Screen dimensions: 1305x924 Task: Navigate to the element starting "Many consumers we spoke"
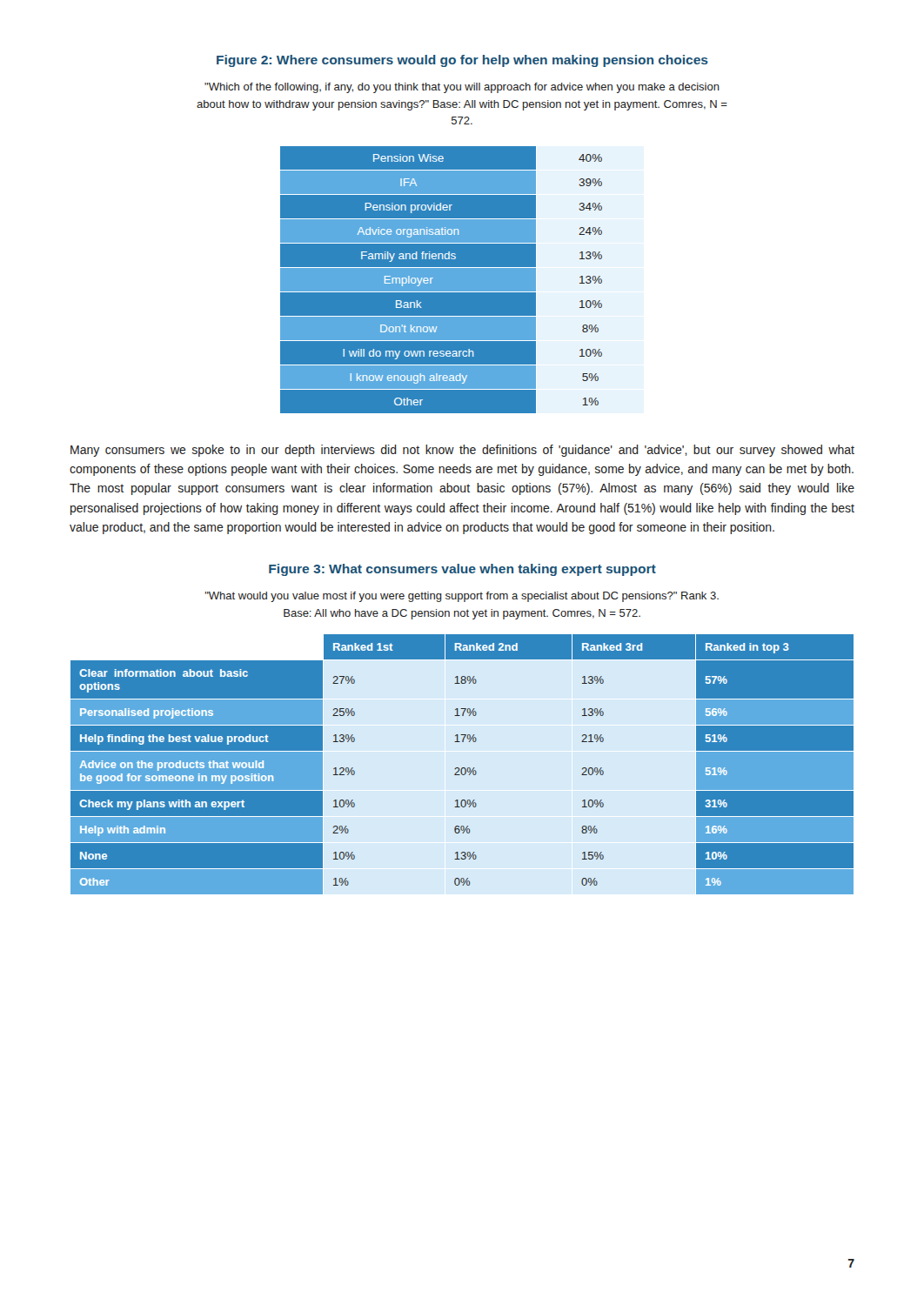click(x=462, y=488)
